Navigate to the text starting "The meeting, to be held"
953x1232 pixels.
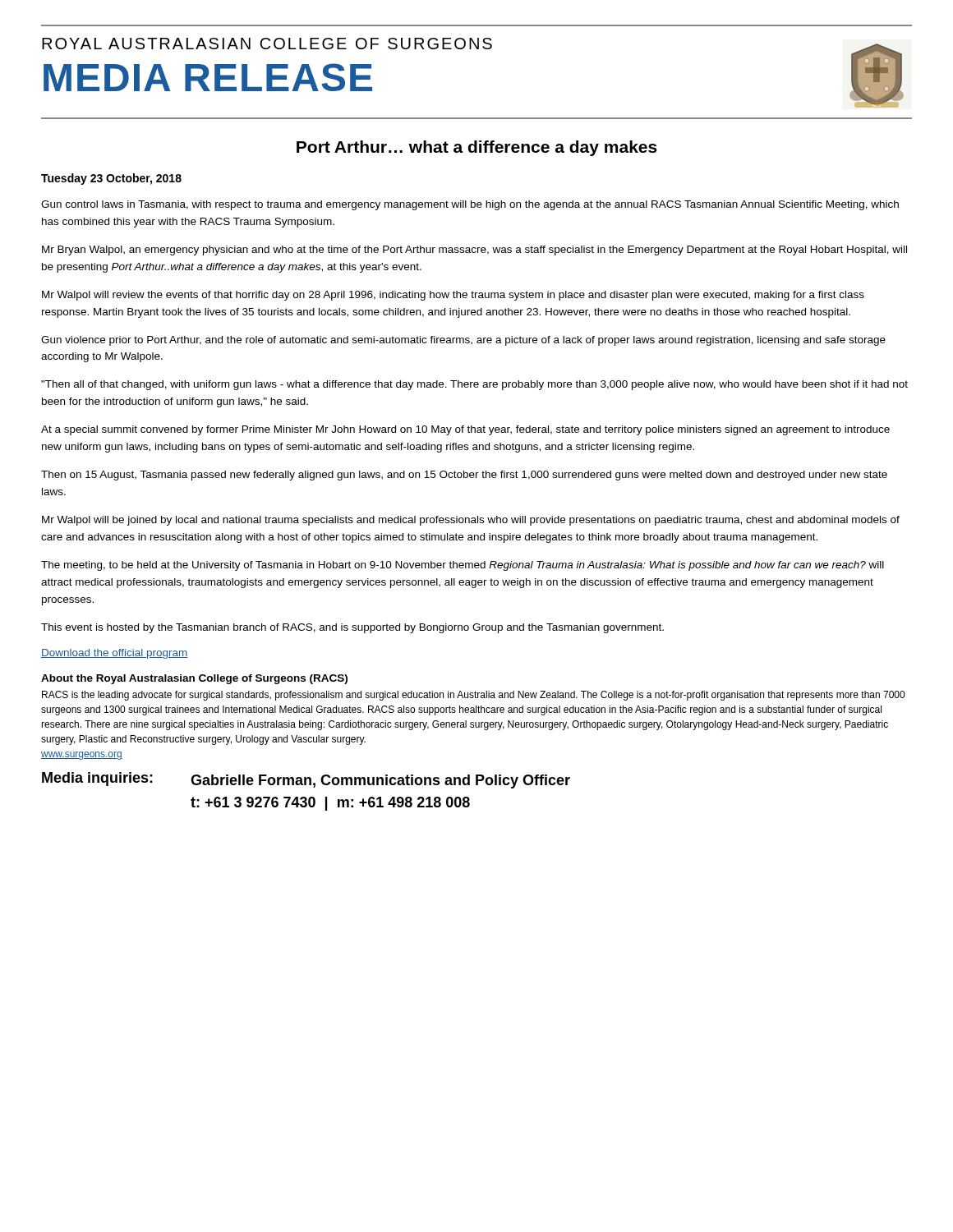pyautogui.click(x=463, y=582)
